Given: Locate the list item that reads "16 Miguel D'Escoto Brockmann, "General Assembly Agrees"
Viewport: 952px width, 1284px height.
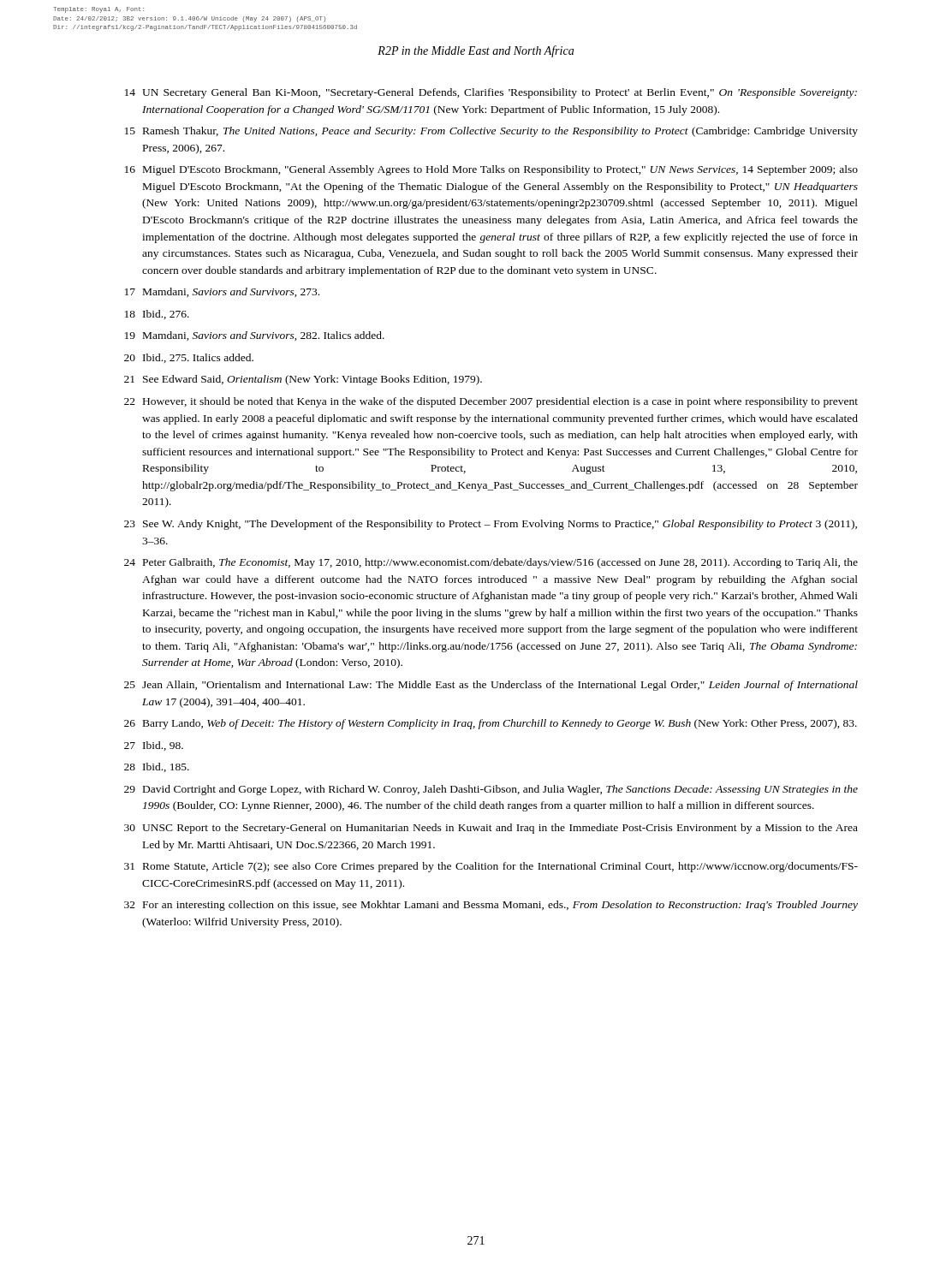Looking at the screenshot, I should coord(485,220).
